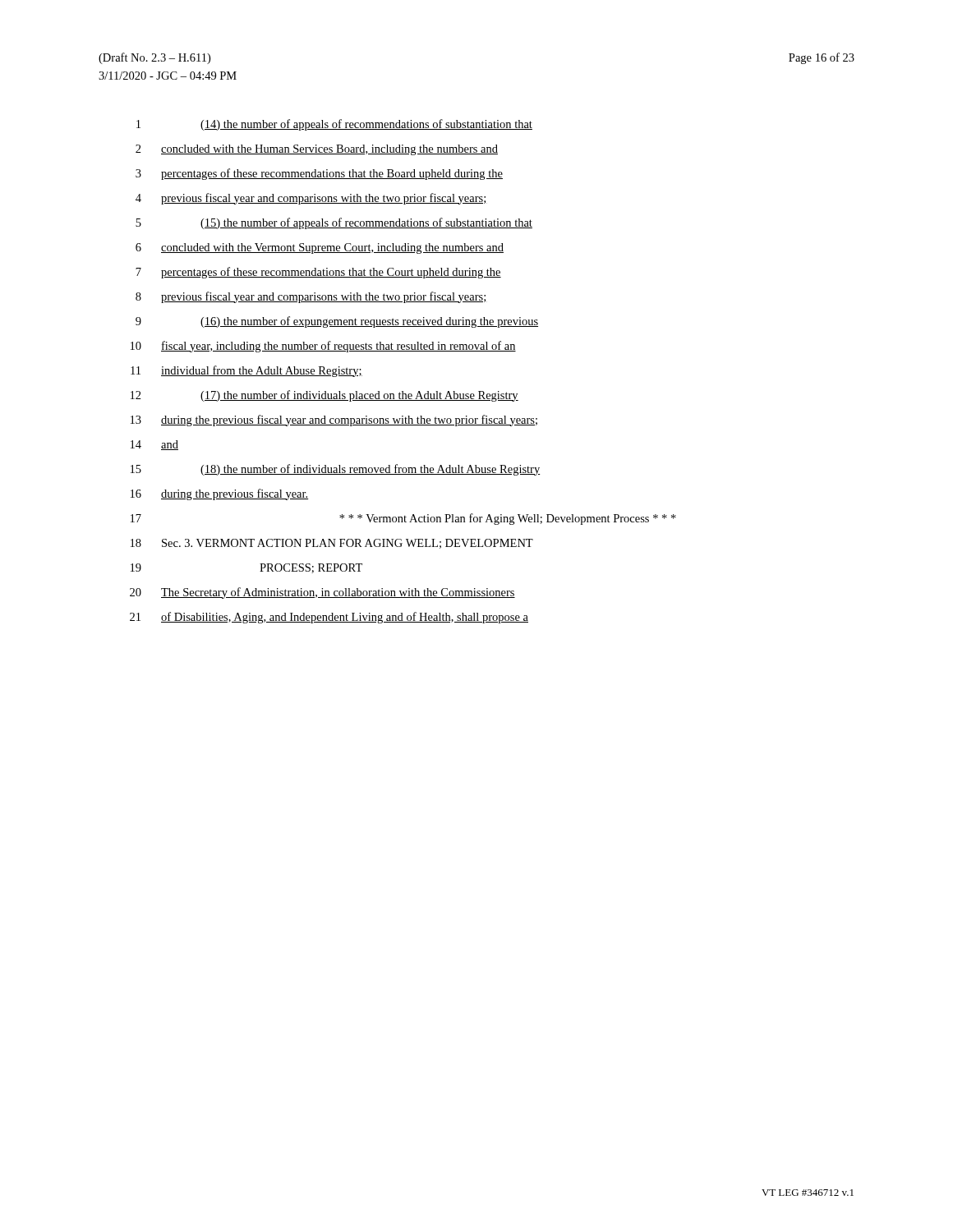953x1232 pixels.
Task: Find the list item containing "4 previous fiscal year and"
Action: tap(476, 198)
